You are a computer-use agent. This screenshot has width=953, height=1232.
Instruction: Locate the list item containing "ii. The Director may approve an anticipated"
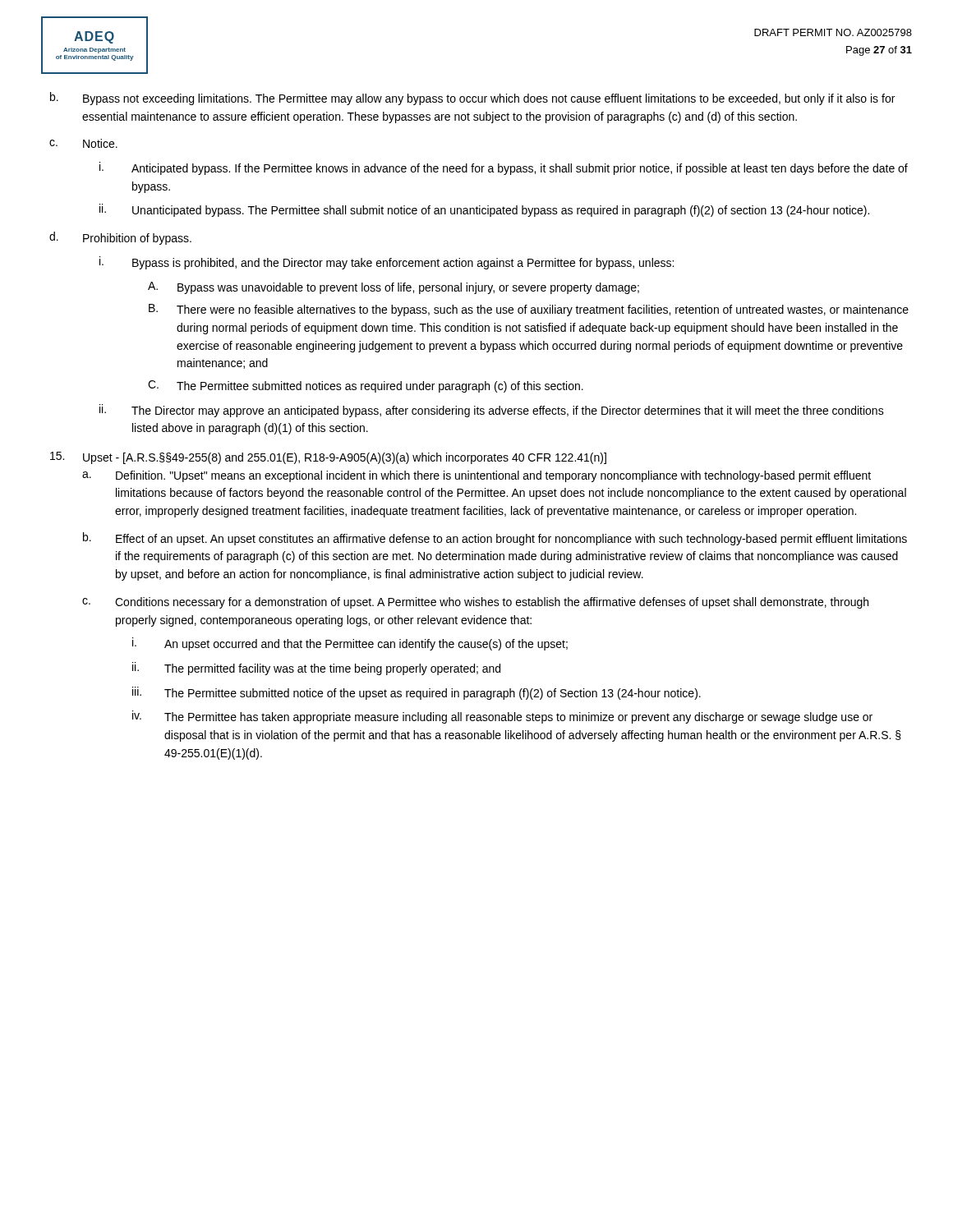click(505, 420)
